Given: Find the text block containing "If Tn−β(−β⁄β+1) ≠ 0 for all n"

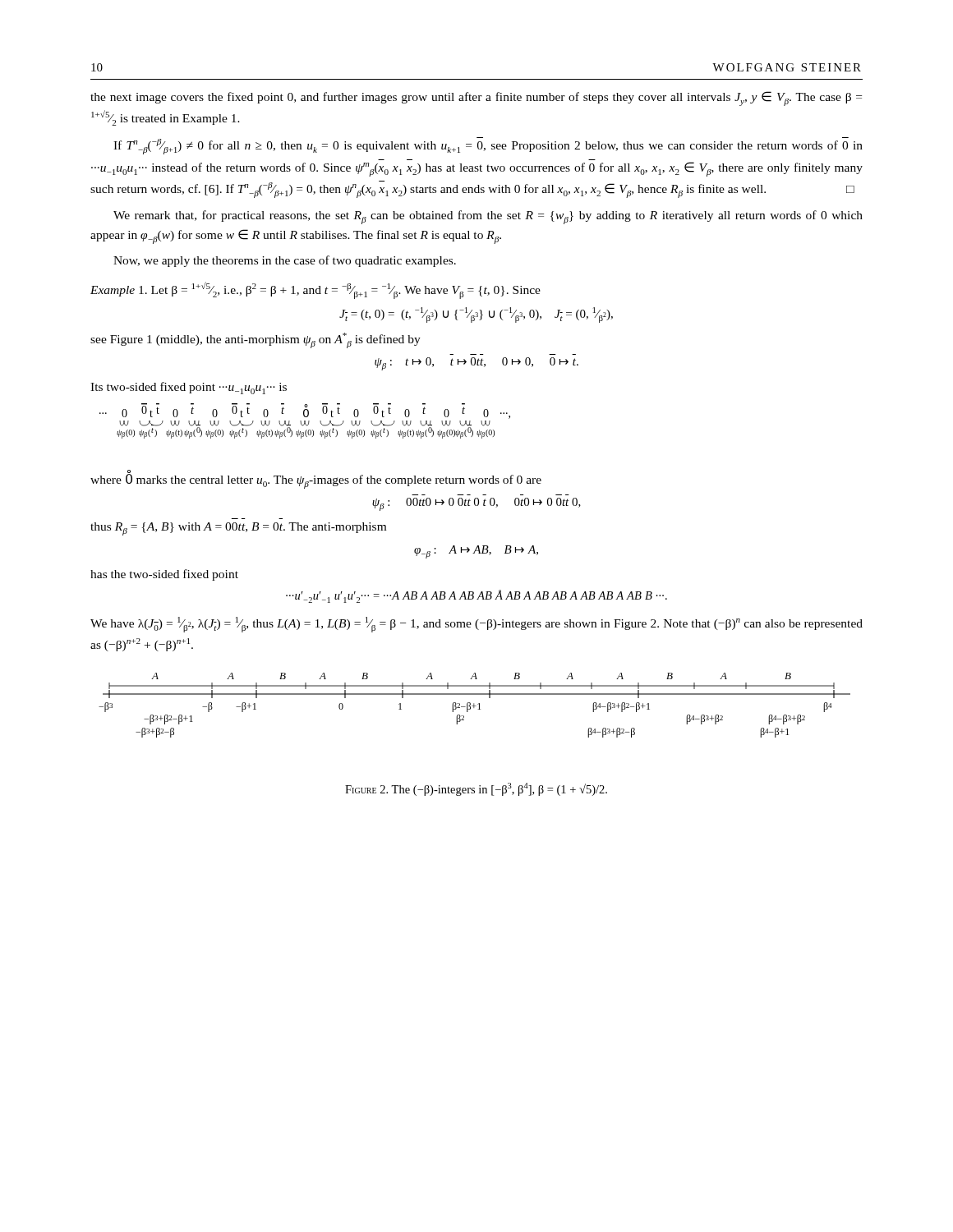Looking at the screenshot, I should pyautogui.click(x=476, y=168).
